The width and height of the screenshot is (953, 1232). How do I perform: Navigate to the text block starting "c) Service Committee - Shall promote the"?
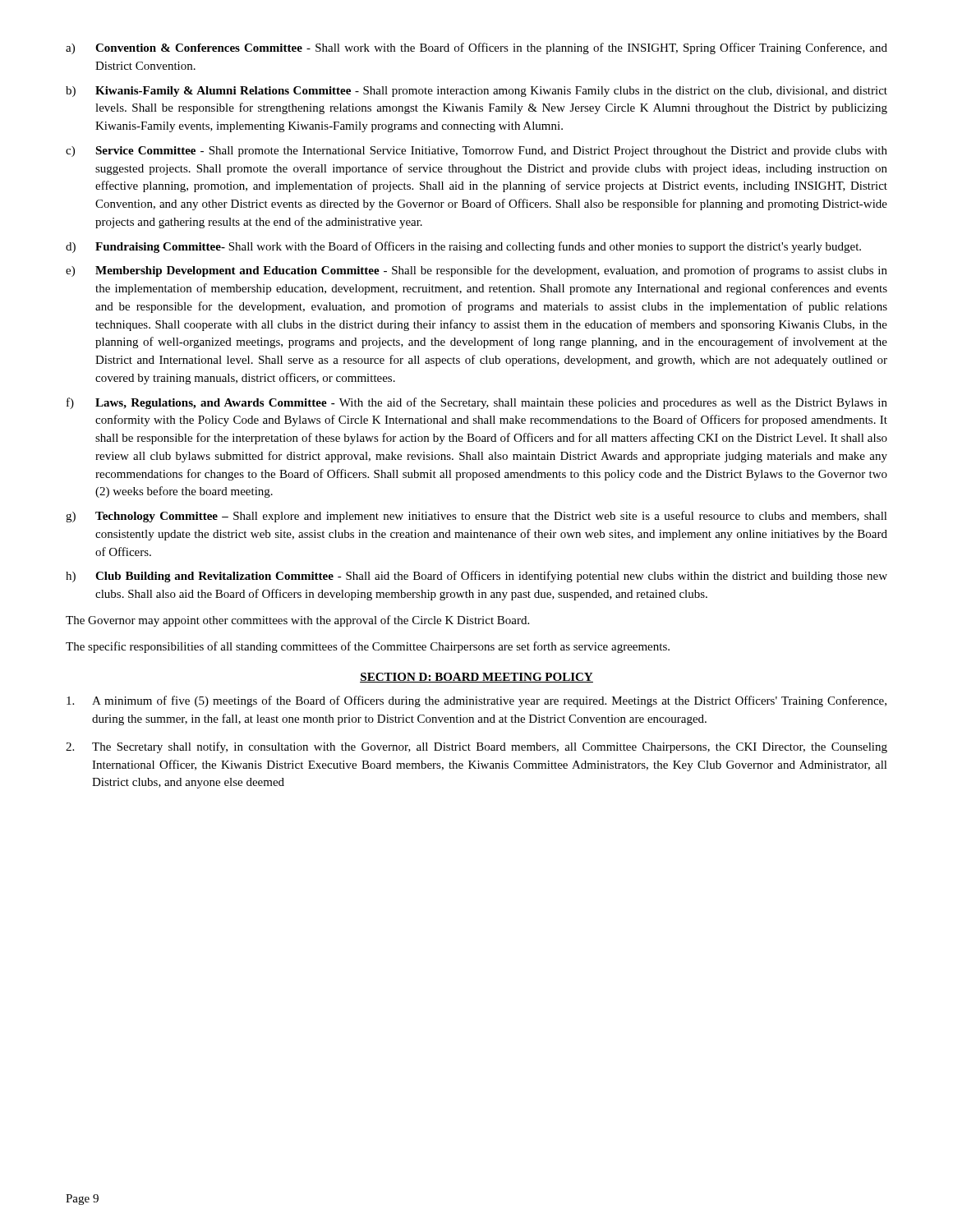click(x=476, y=187)
